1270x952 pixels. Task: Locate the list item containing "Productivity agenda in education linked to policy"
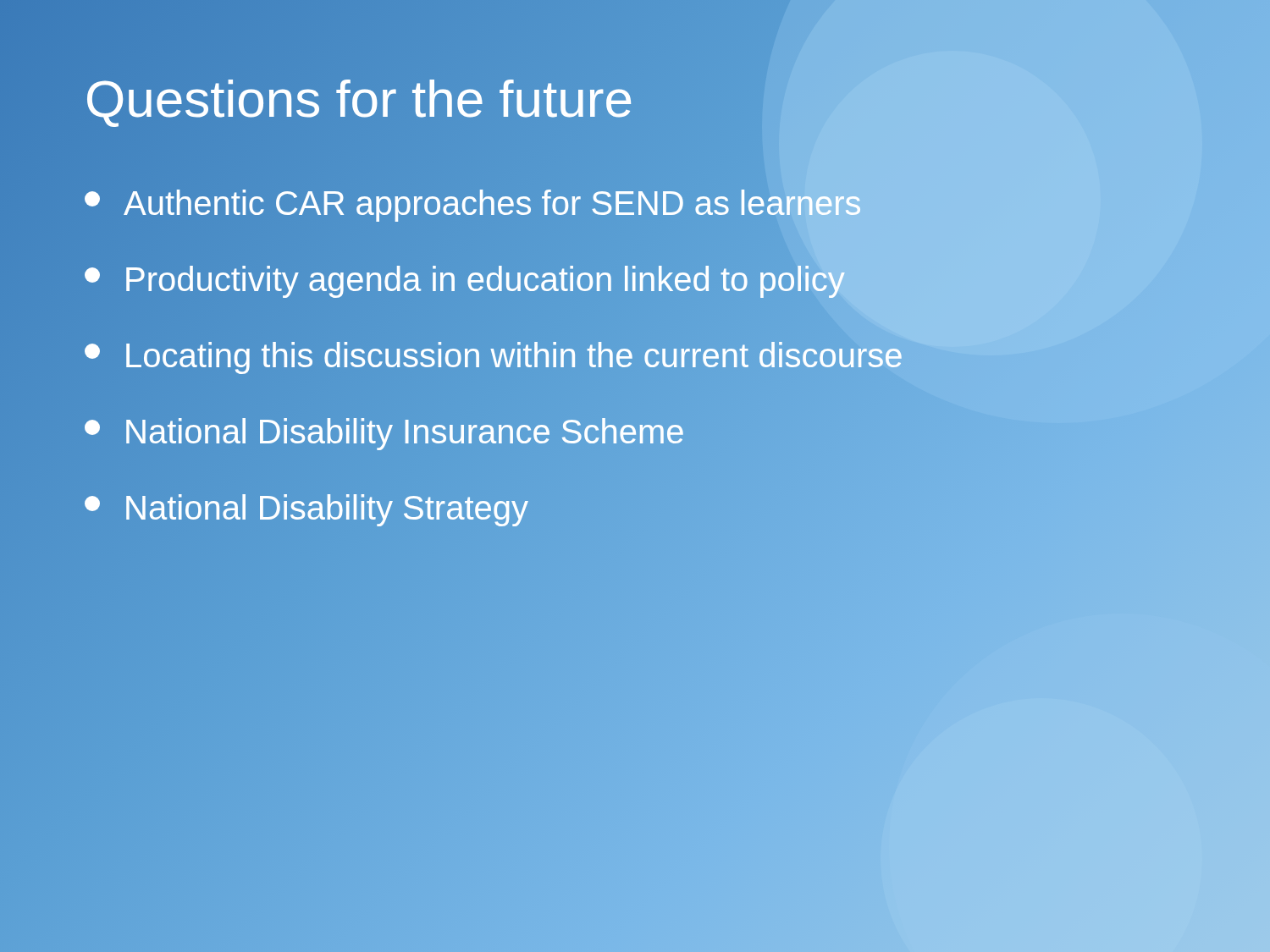pyautogui.click(x=465, y=280)
